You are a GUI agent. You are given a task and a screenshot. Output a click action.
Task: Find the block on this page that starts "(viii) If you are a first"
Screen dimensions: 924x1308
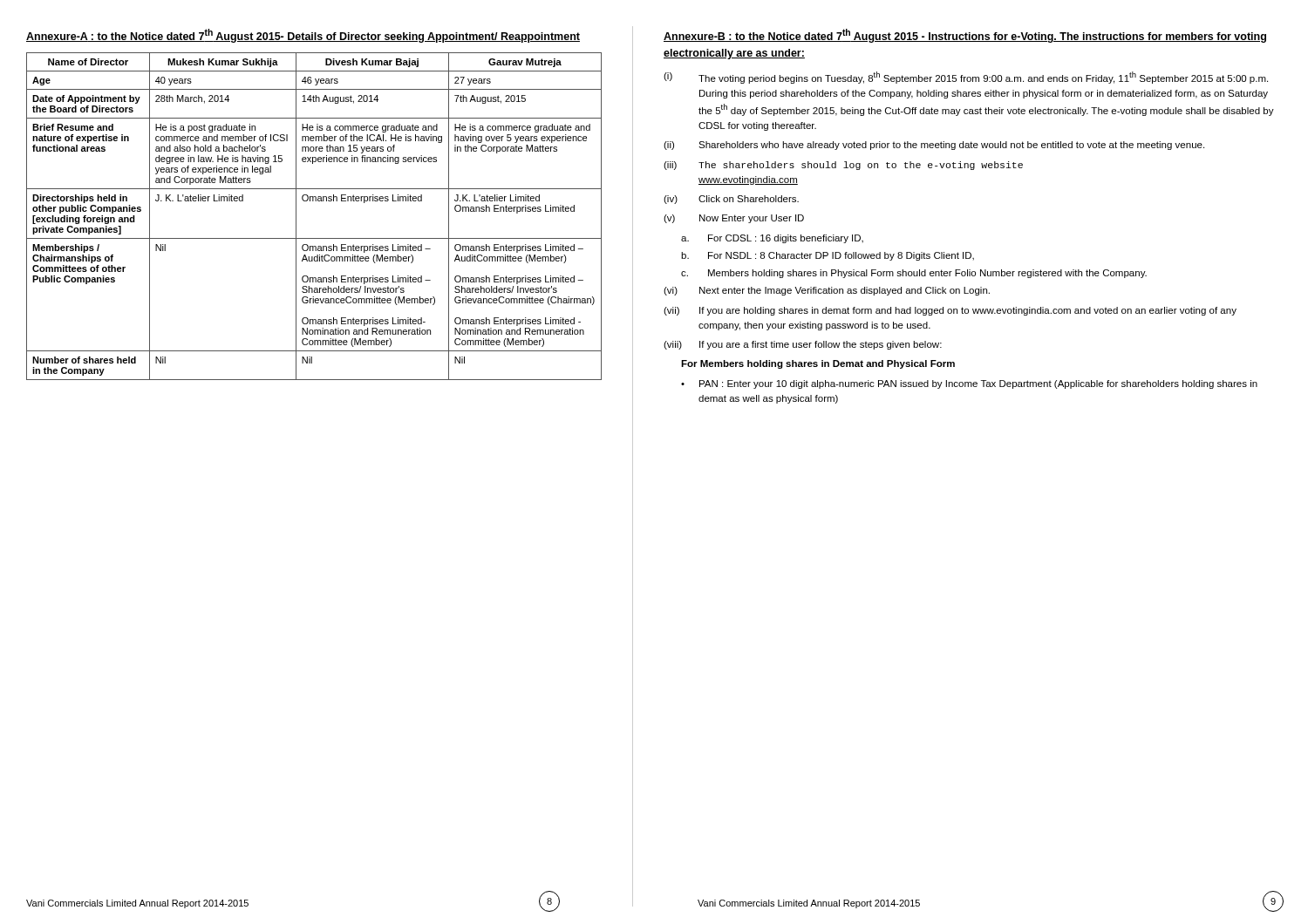click(803, 345)
